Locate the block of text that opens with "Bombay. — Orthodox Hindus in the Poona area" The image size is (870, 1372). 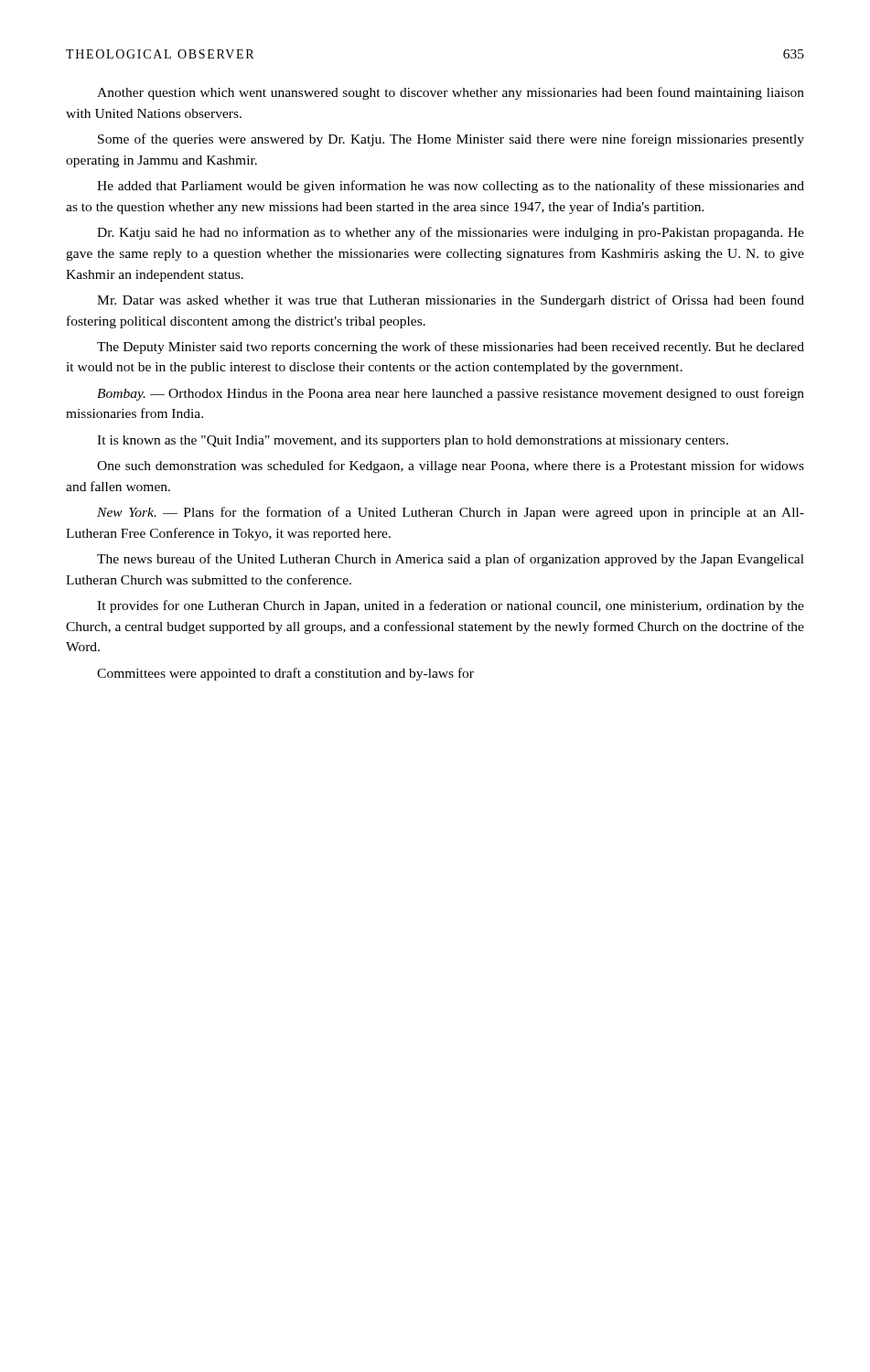click(435, 403)
